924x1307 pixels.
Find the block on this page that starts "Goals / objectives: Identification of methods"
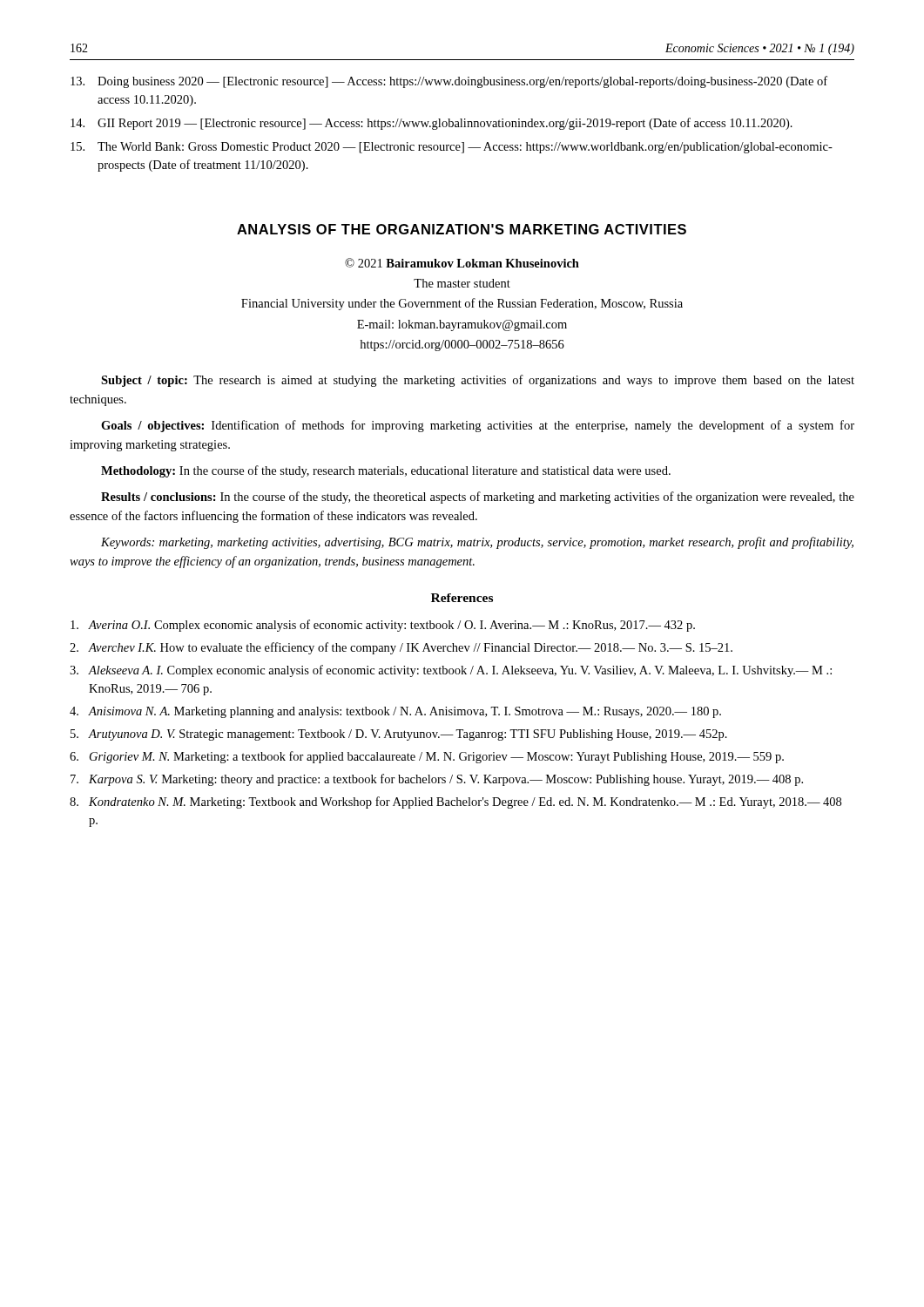click(x=462, y=435)
